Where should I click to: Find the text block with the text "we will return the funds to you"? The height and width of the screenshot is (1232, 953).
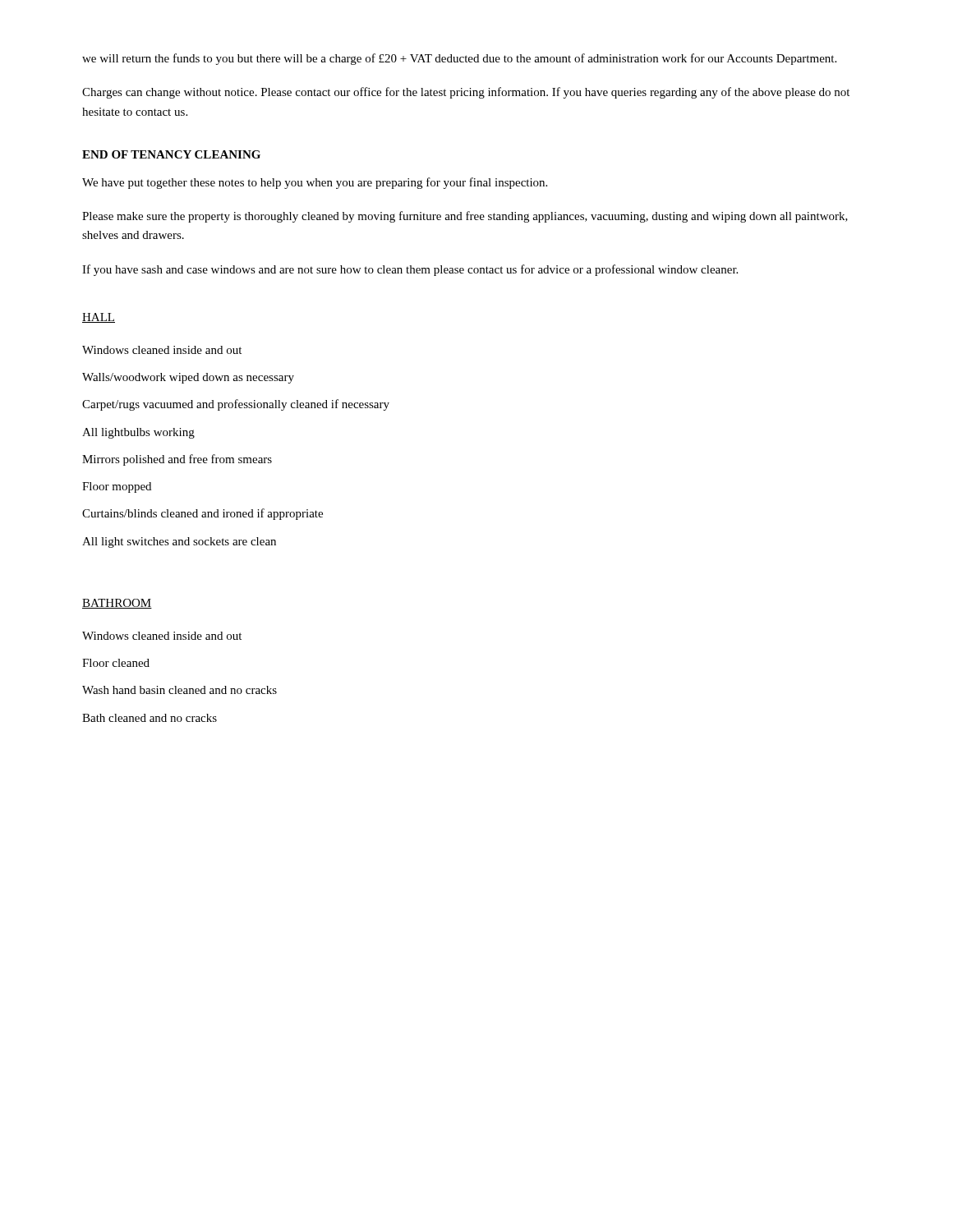[x=460, y=58]
